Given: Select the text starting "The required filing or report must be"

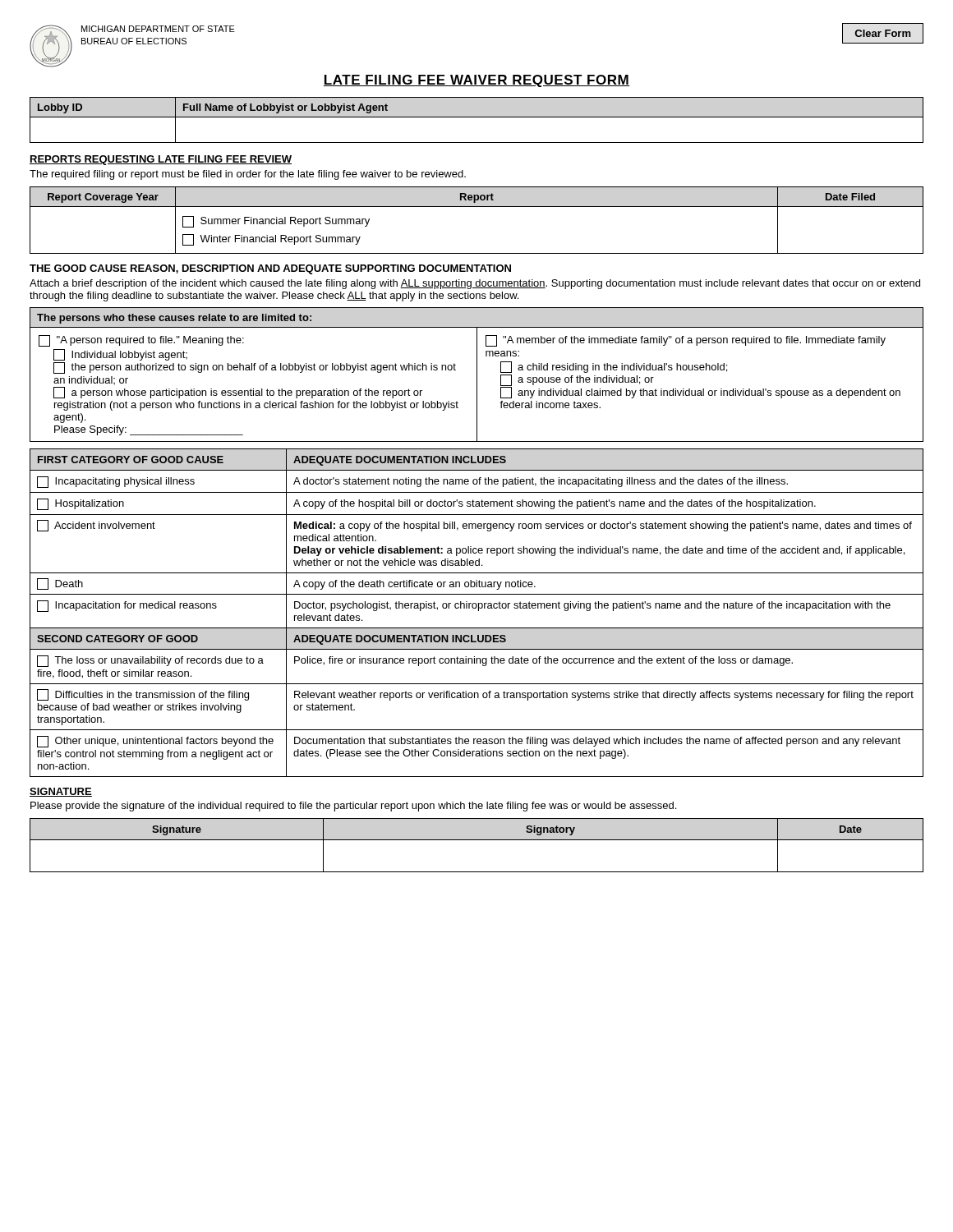Looking at the screenshot, I should pos(248,174).
